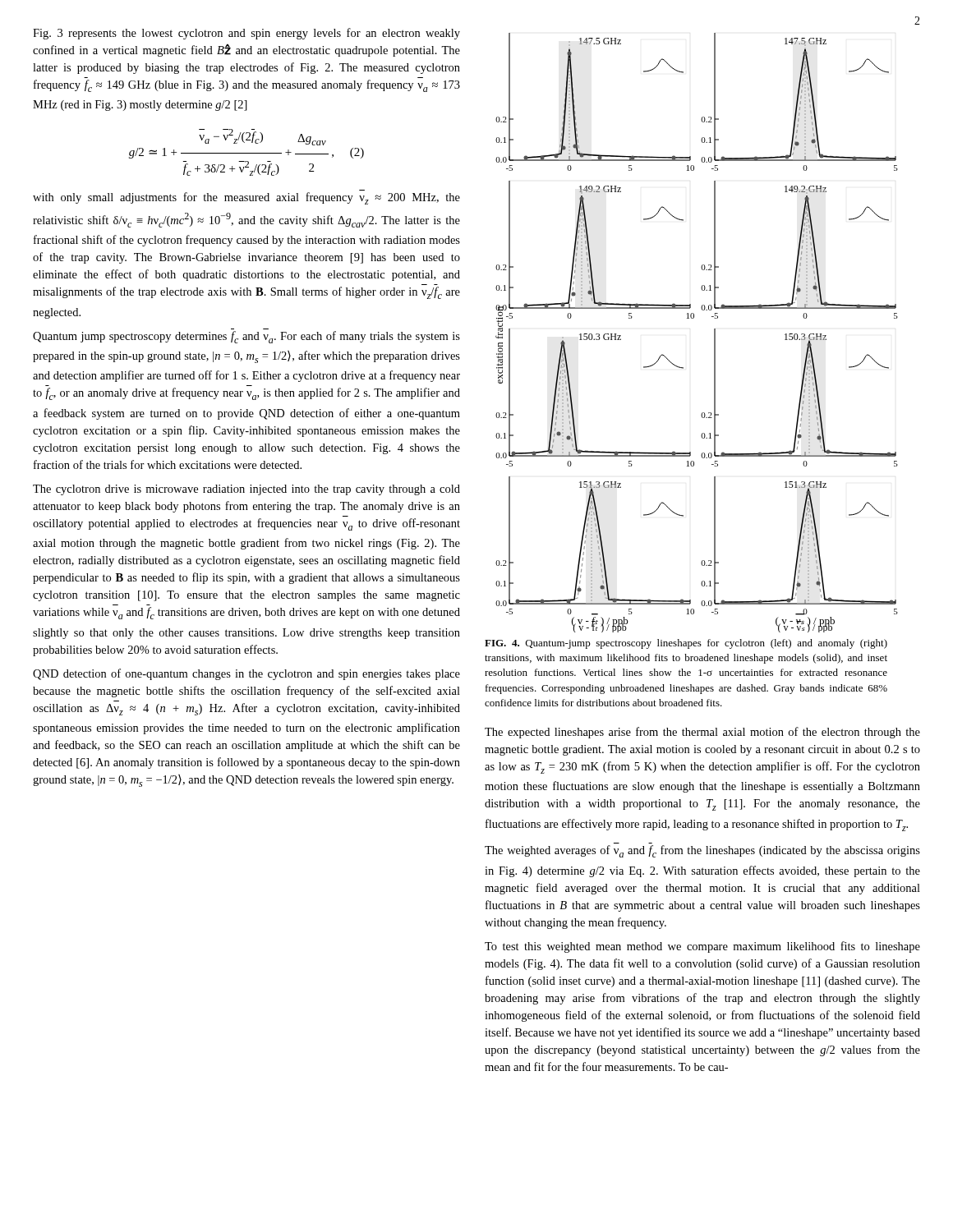This screenshot has width=953, height=1232.
Task: Point to the region starting "with only small adjustments for the measured"
Action: [246, 255]
